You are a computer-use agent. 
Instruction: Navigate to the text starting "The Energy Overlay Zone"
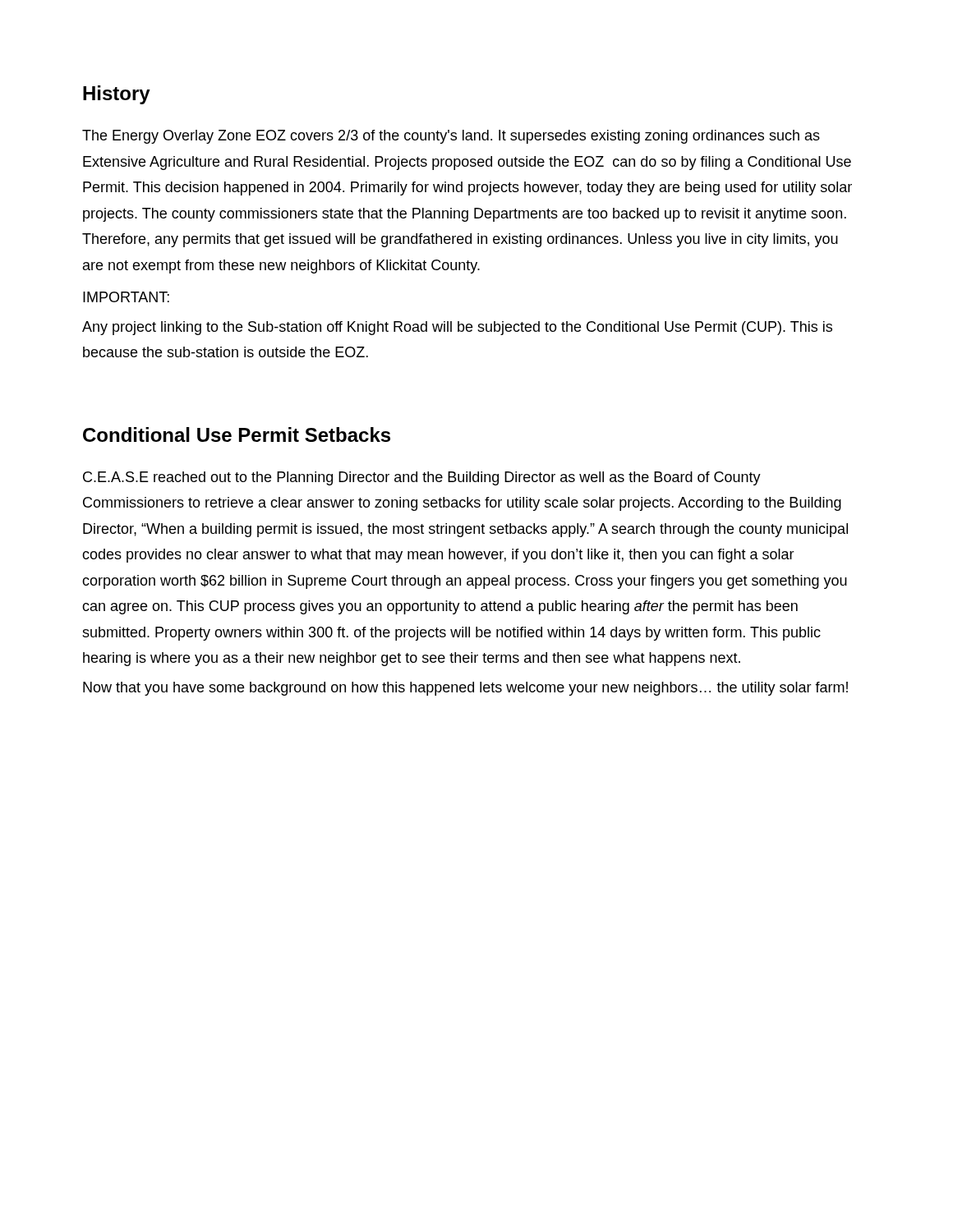tap(467, 200)
